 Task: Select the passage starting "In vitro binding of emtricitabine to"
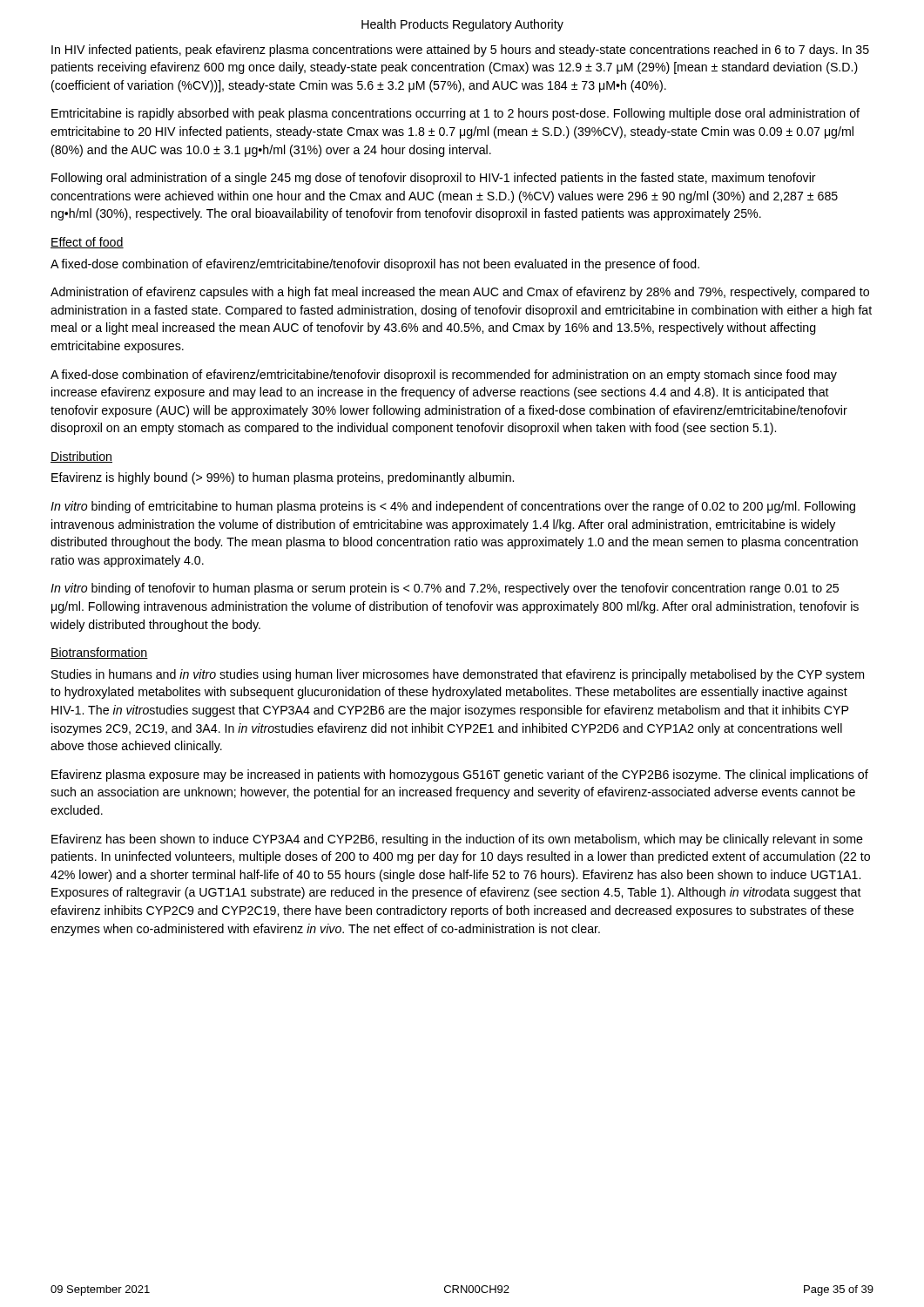[455, 533]
